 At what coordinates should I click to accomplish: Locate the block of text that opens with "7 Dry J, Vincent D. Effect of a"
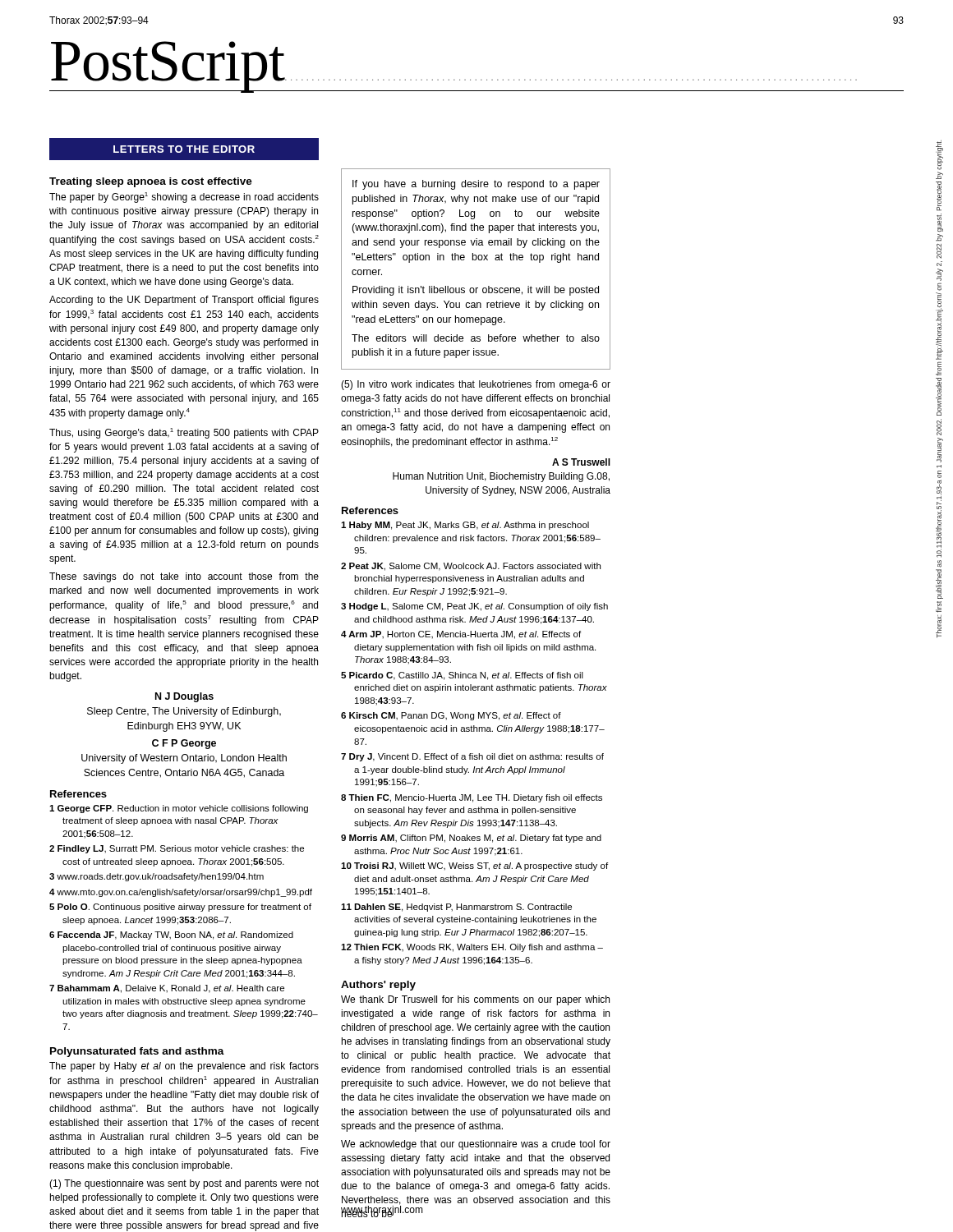pyautogui.click(x=472, y=769)
